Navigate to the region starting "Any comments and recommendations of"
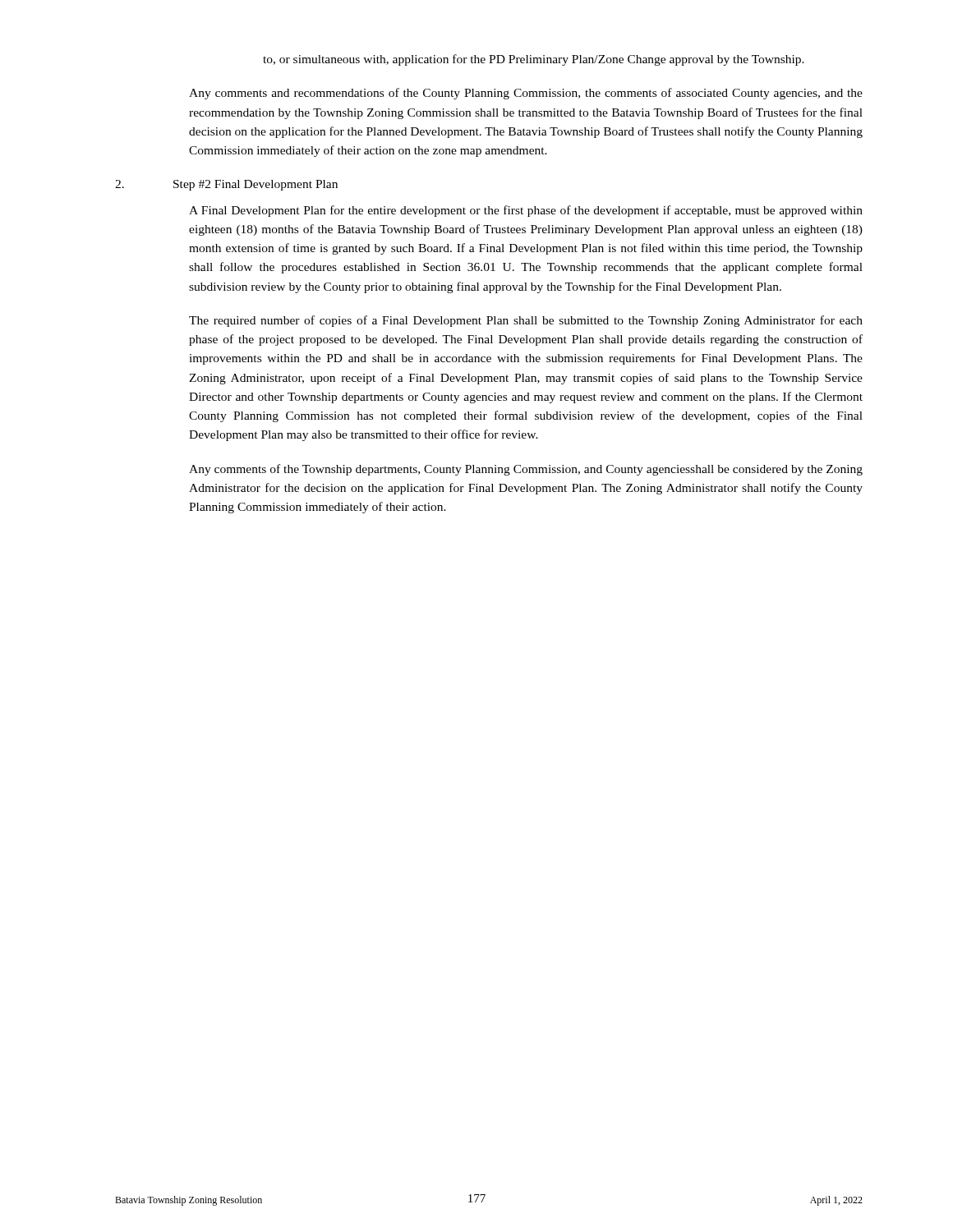Viewport: 953px width, 1232px height. [526, 121]
